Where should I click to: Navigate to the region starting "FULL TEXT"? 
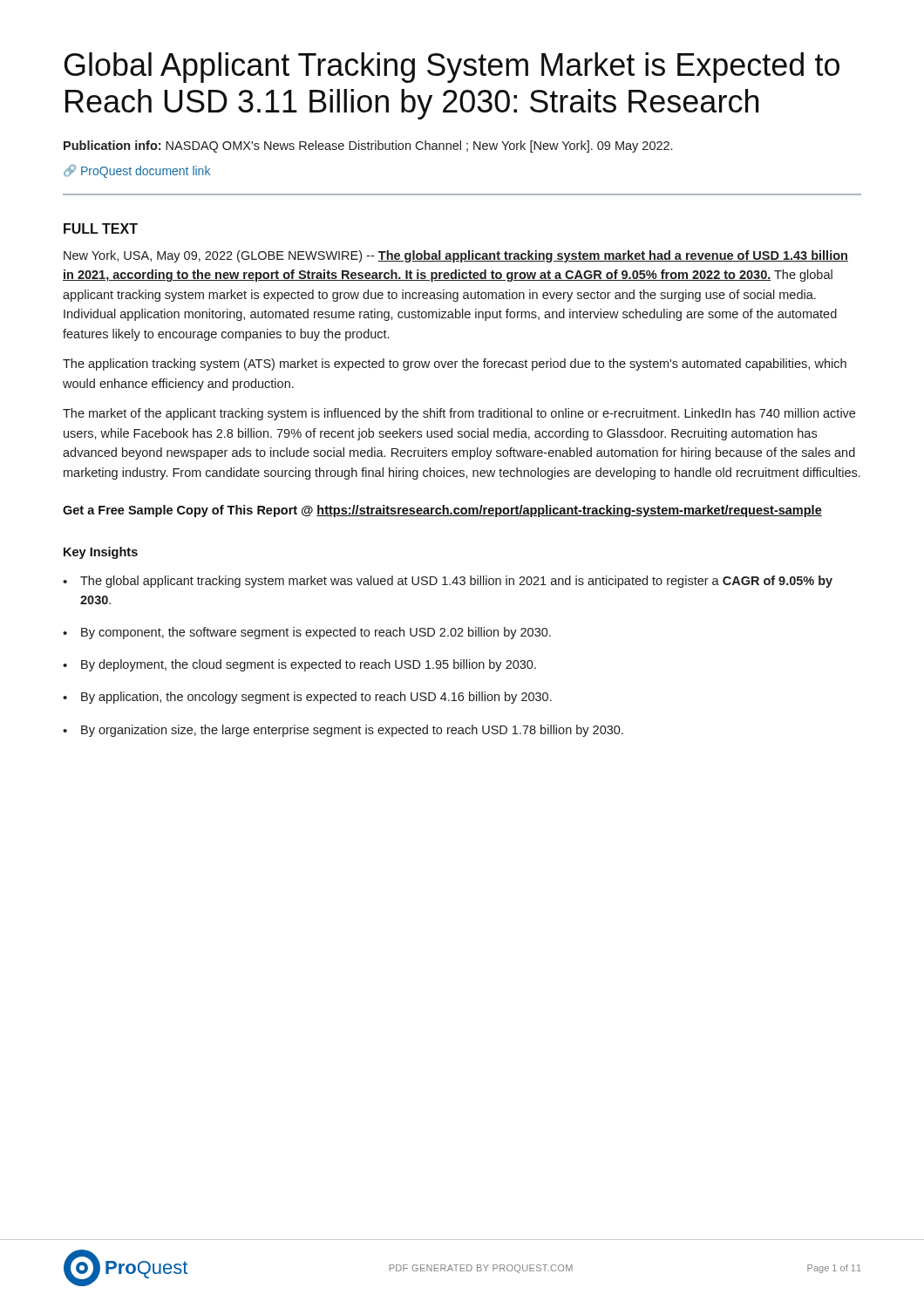101,228
